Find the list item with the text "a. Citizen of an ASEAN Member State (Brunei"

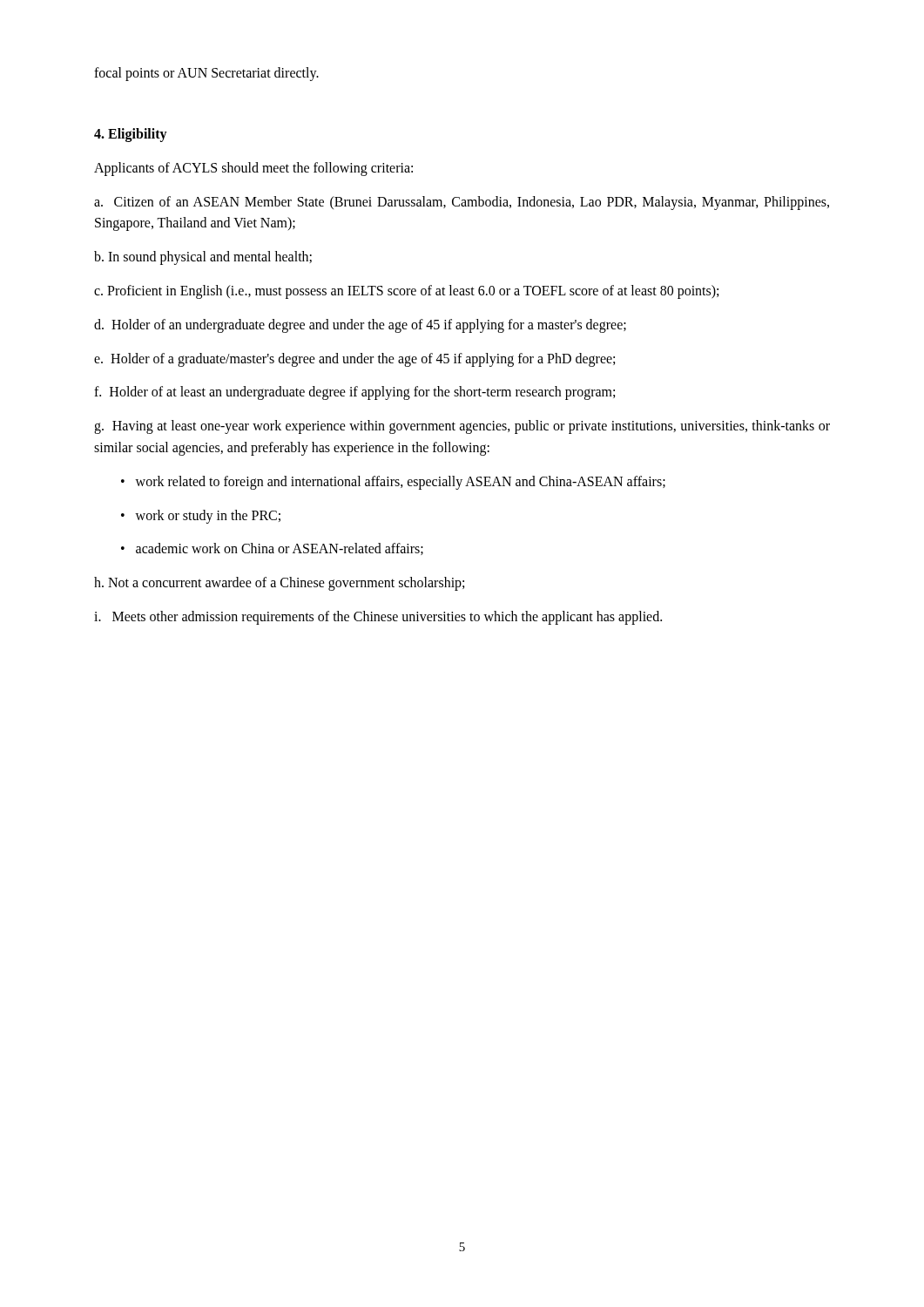coord(462,212)
